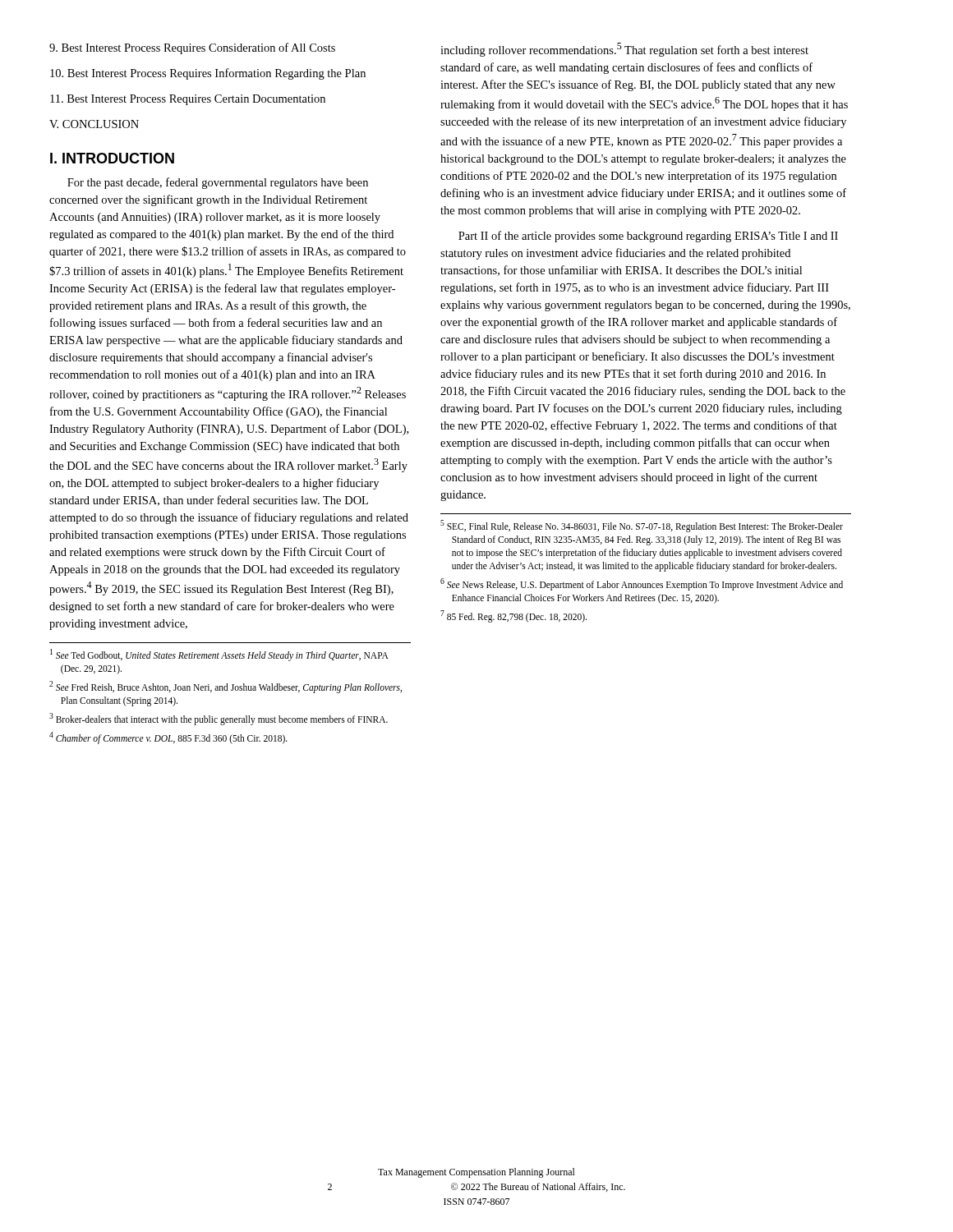Select the passage starting "V. CONCLUSION"
Screen dimensions: 1232x953
[x=94, y=124]
